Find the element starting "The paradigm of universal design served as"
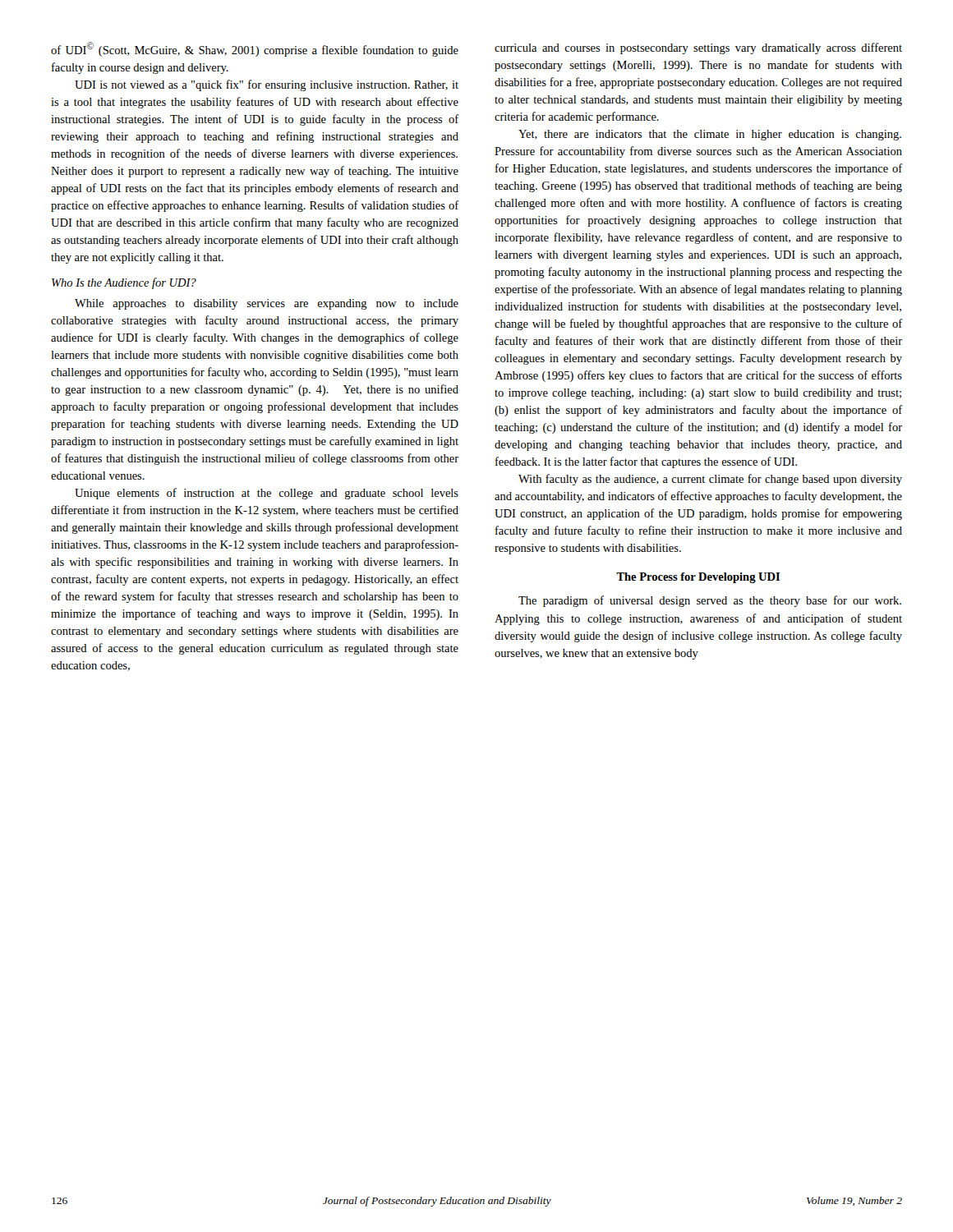This screenshot has width=953, height=1232. coord(698,627)
